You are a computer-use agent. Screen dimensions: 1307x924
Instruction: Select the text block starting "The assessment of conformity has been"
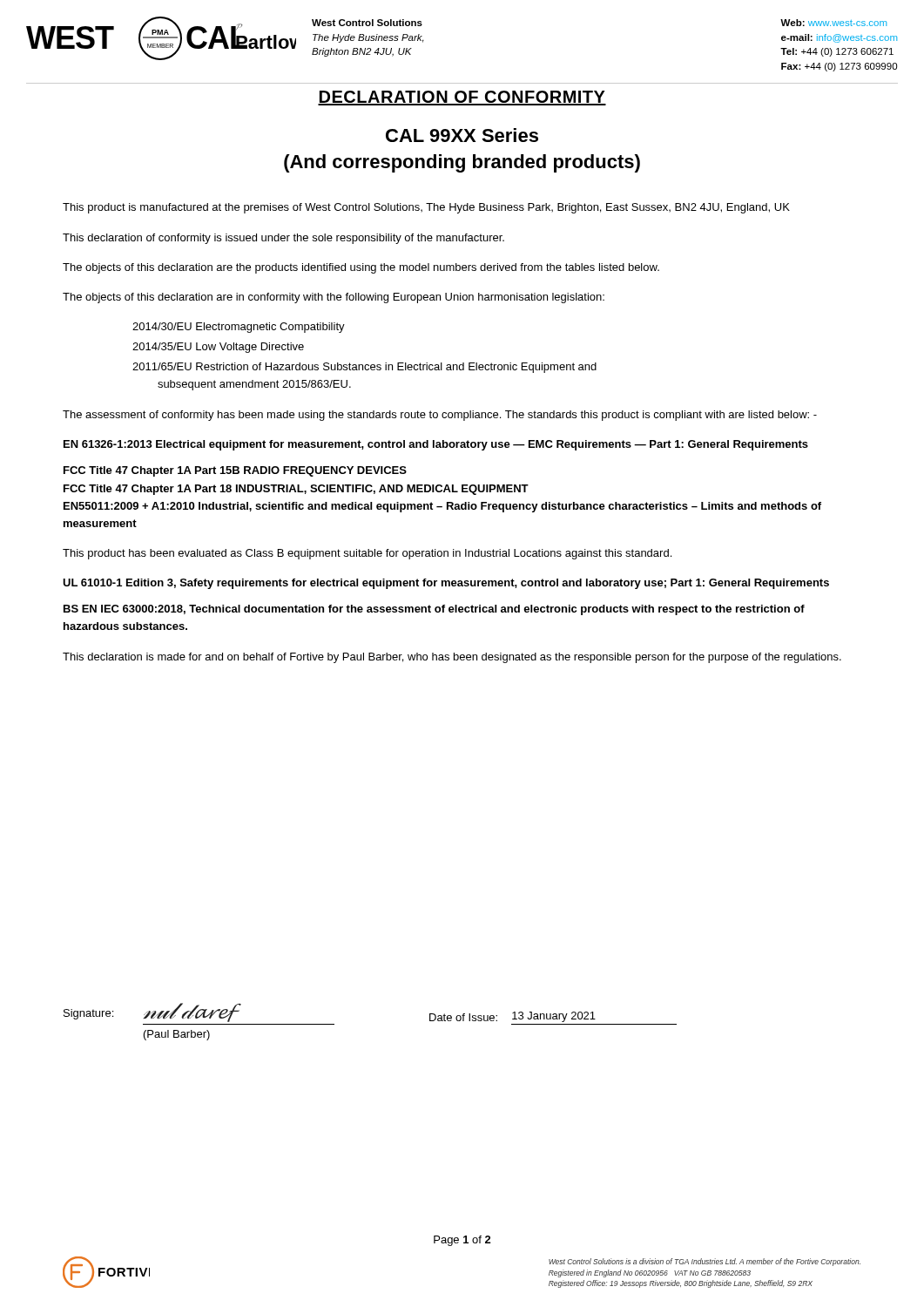point(440,414)
